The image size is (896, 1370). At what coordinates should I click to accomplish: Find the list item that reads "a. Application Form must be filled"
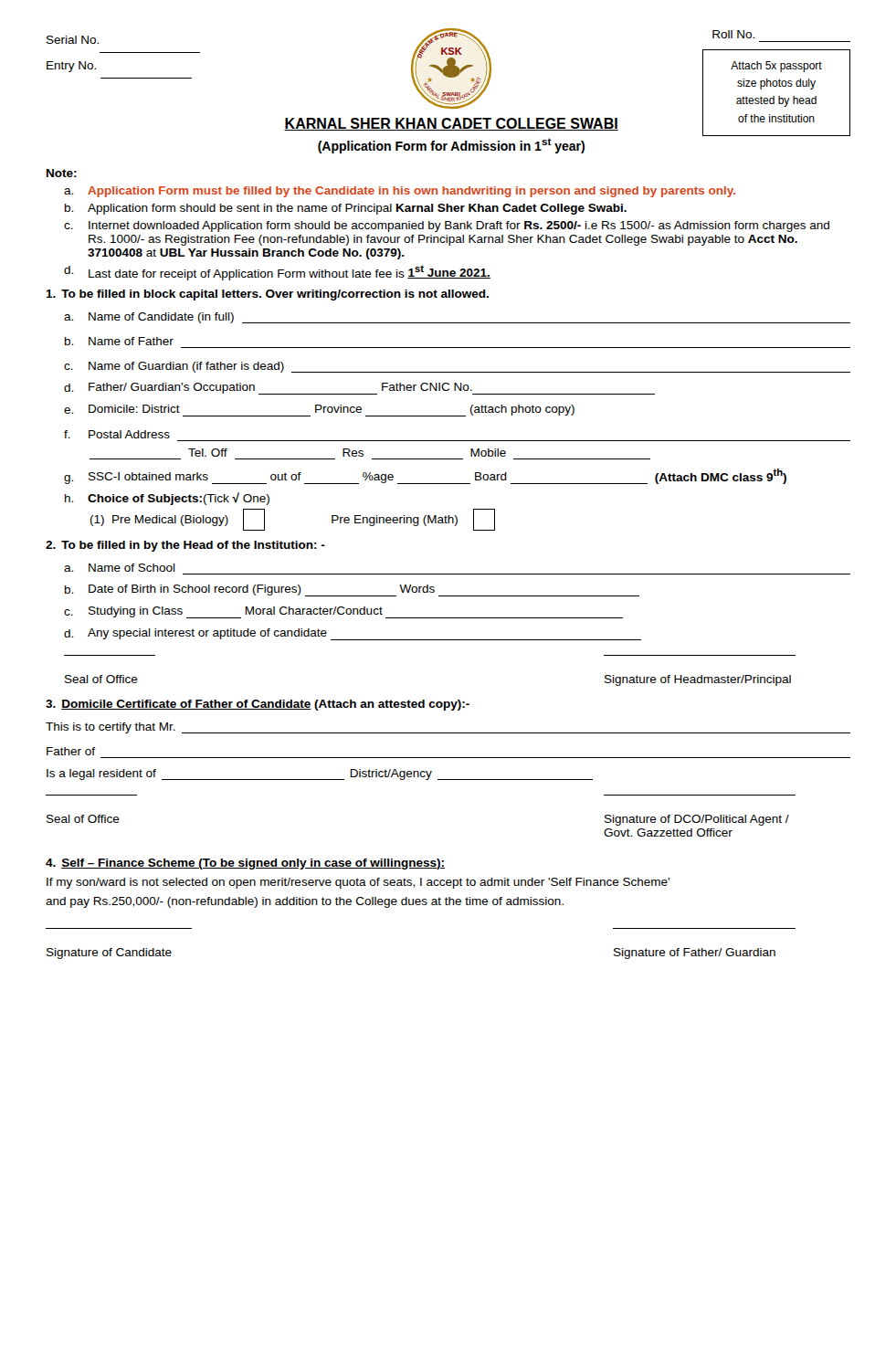click(400, 190)
